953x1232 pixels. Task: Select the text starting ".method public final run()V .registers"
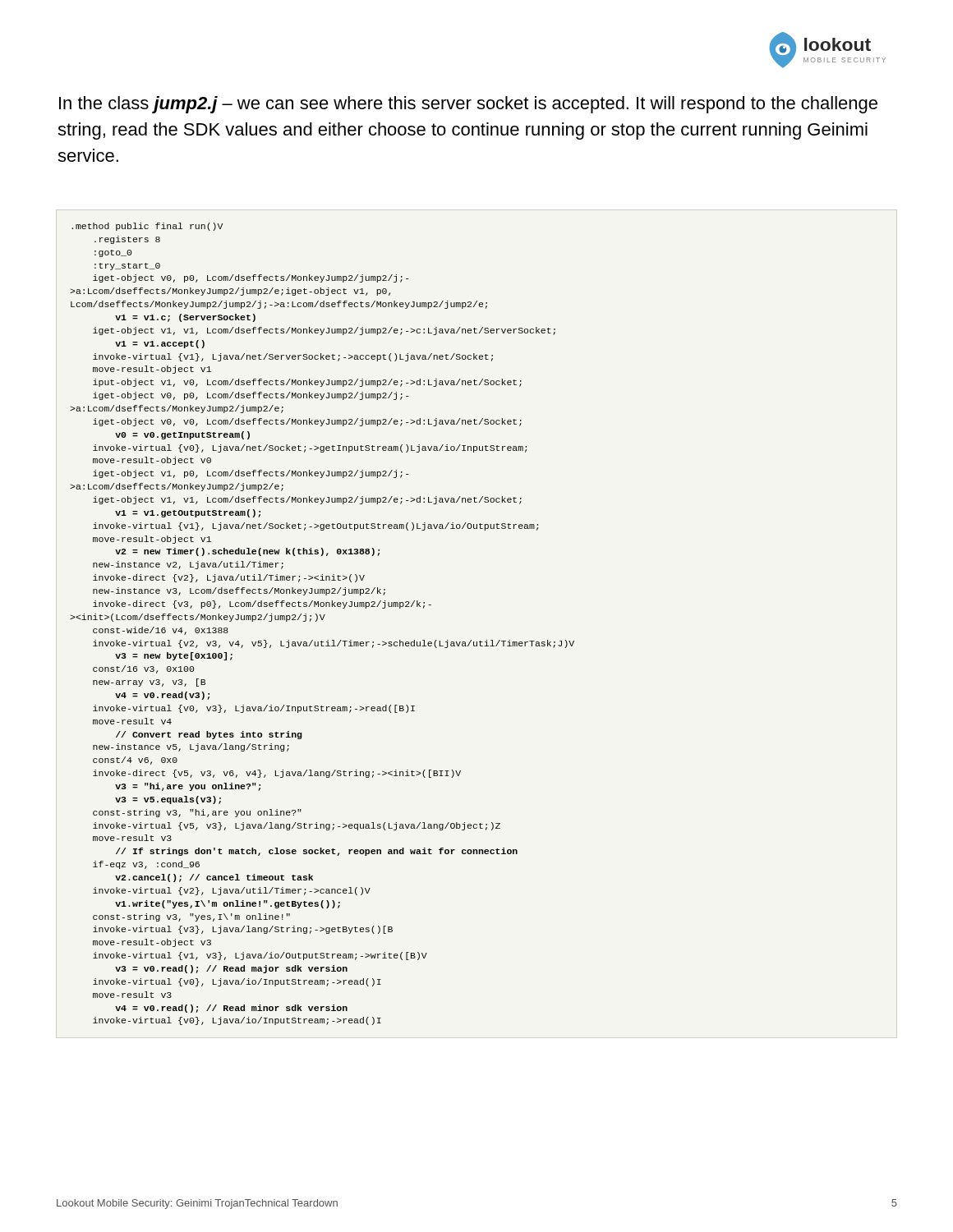tap(322, 624)
